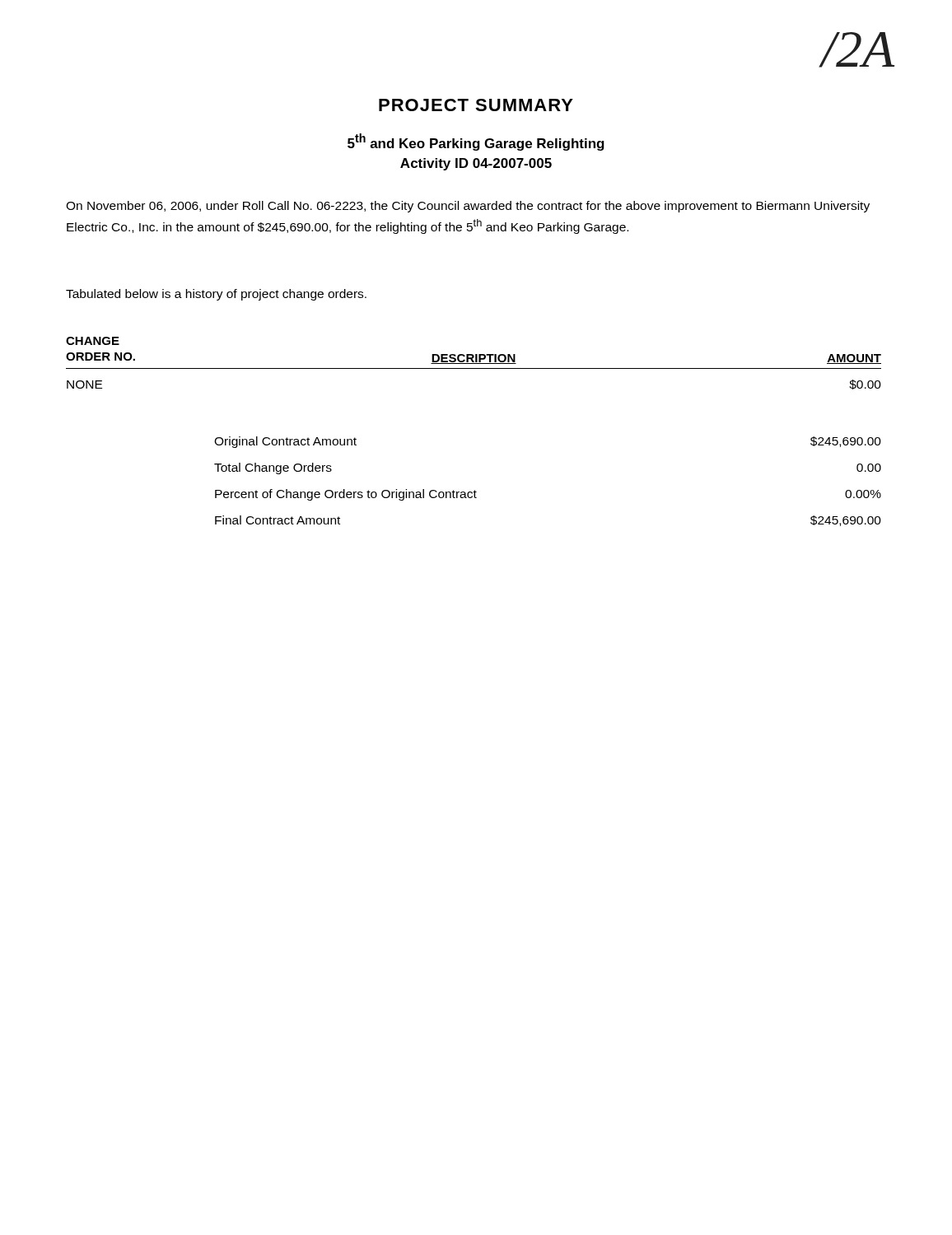The height and width of the screenshot is (1235, 952).
Task: Click on the element starting "Tabulated below is a history of project change"
Action: pos(217,293)
